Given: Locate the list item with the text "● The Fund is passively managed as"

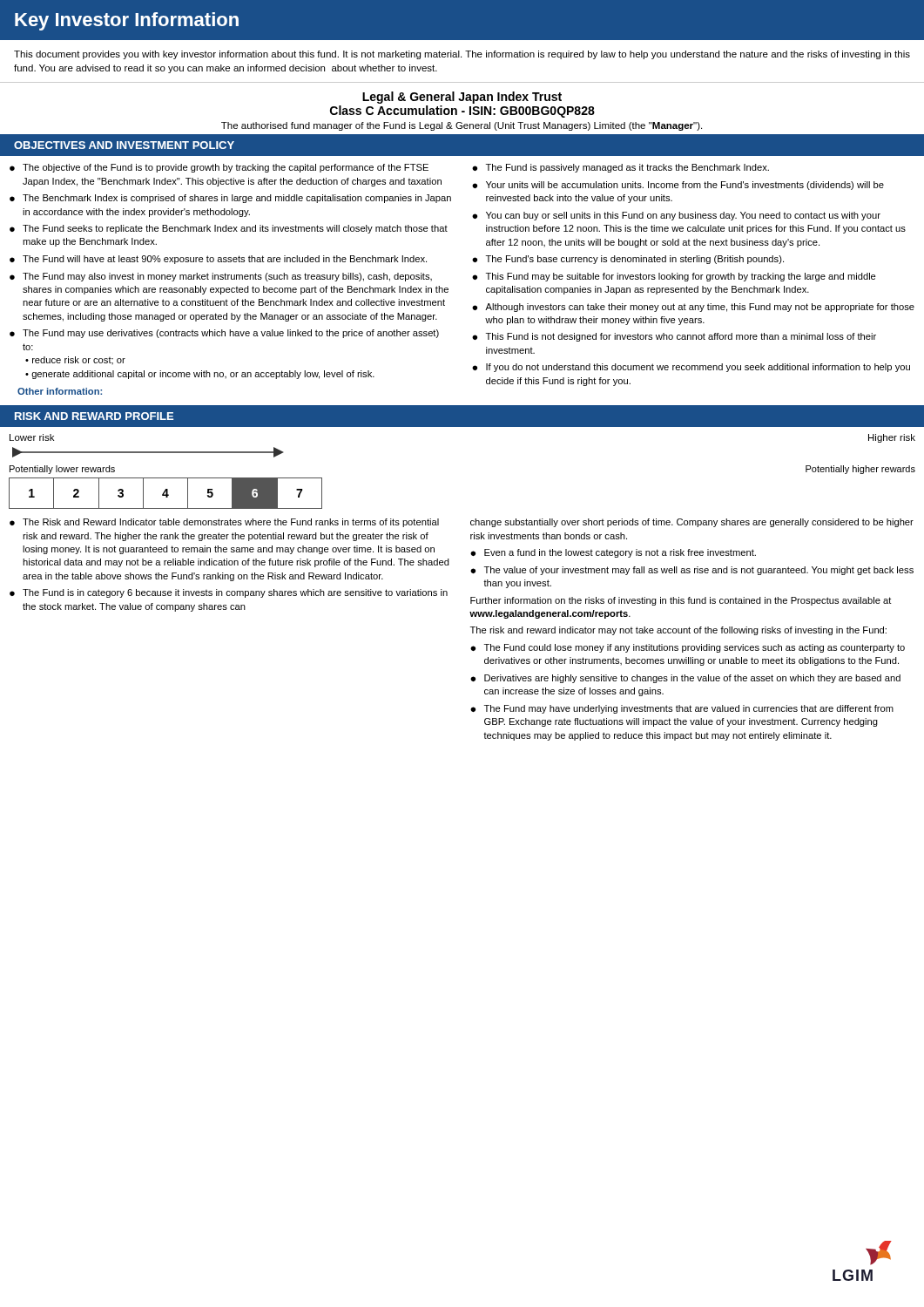Looking at the screenshot, I should (x=621, y=168).
